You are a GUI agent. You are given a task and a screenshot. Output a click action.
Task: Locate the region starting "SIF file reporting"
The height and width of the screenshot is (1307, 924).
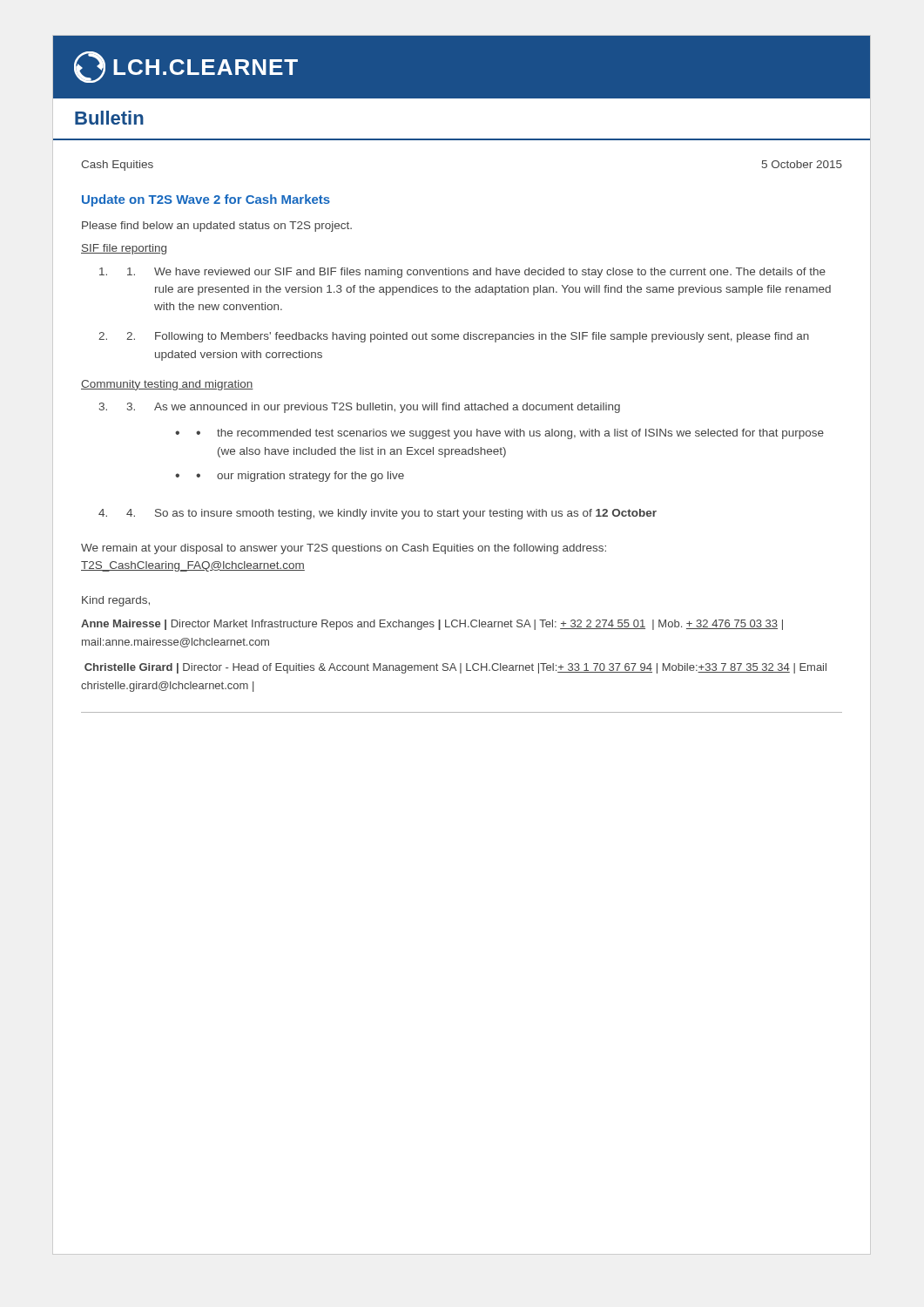[124, 248]
